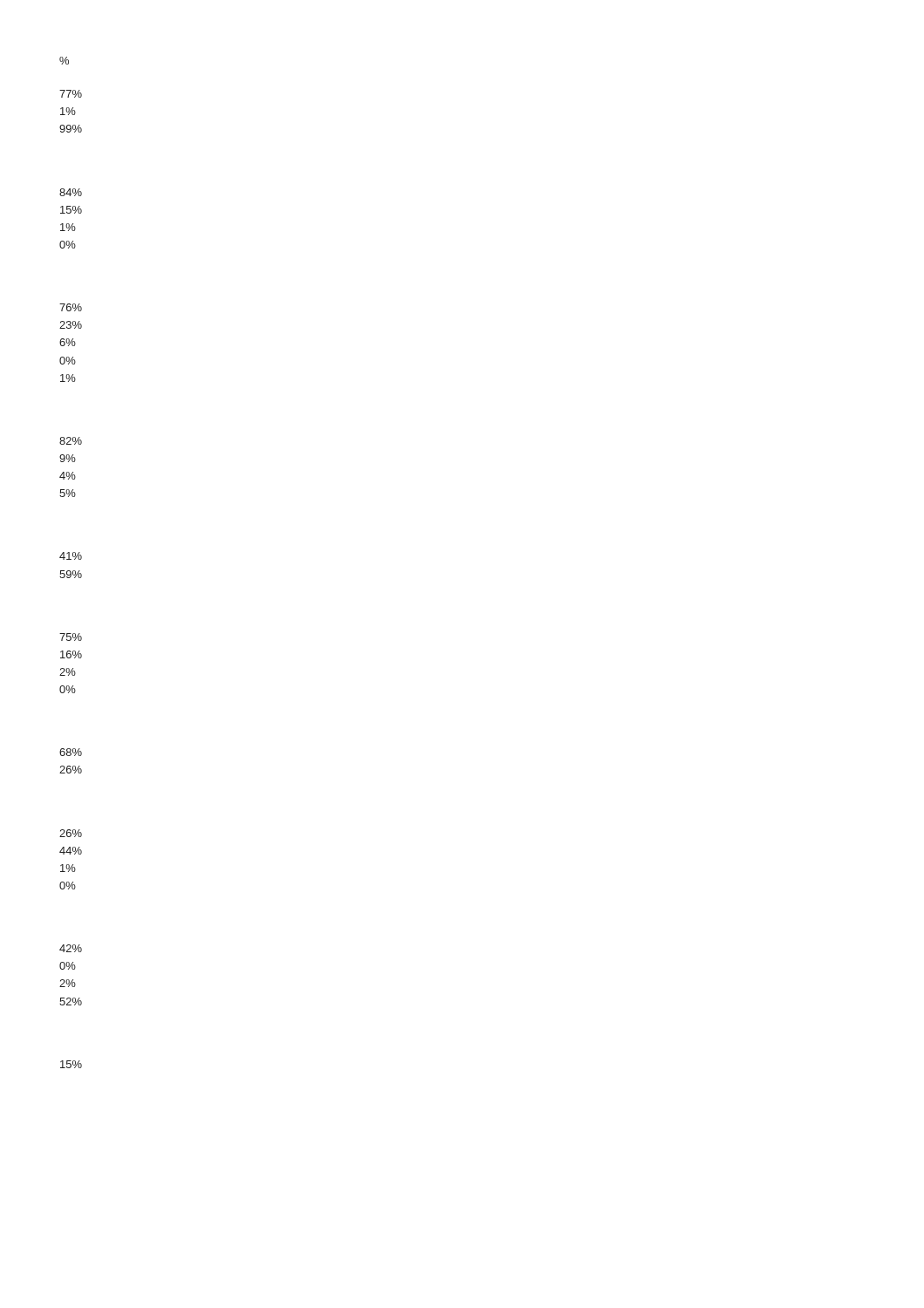Find the text containing "76% 23% 6% 0% 1%"
Viewport: 924px width, 1308px height.
[x=71, y=343]
